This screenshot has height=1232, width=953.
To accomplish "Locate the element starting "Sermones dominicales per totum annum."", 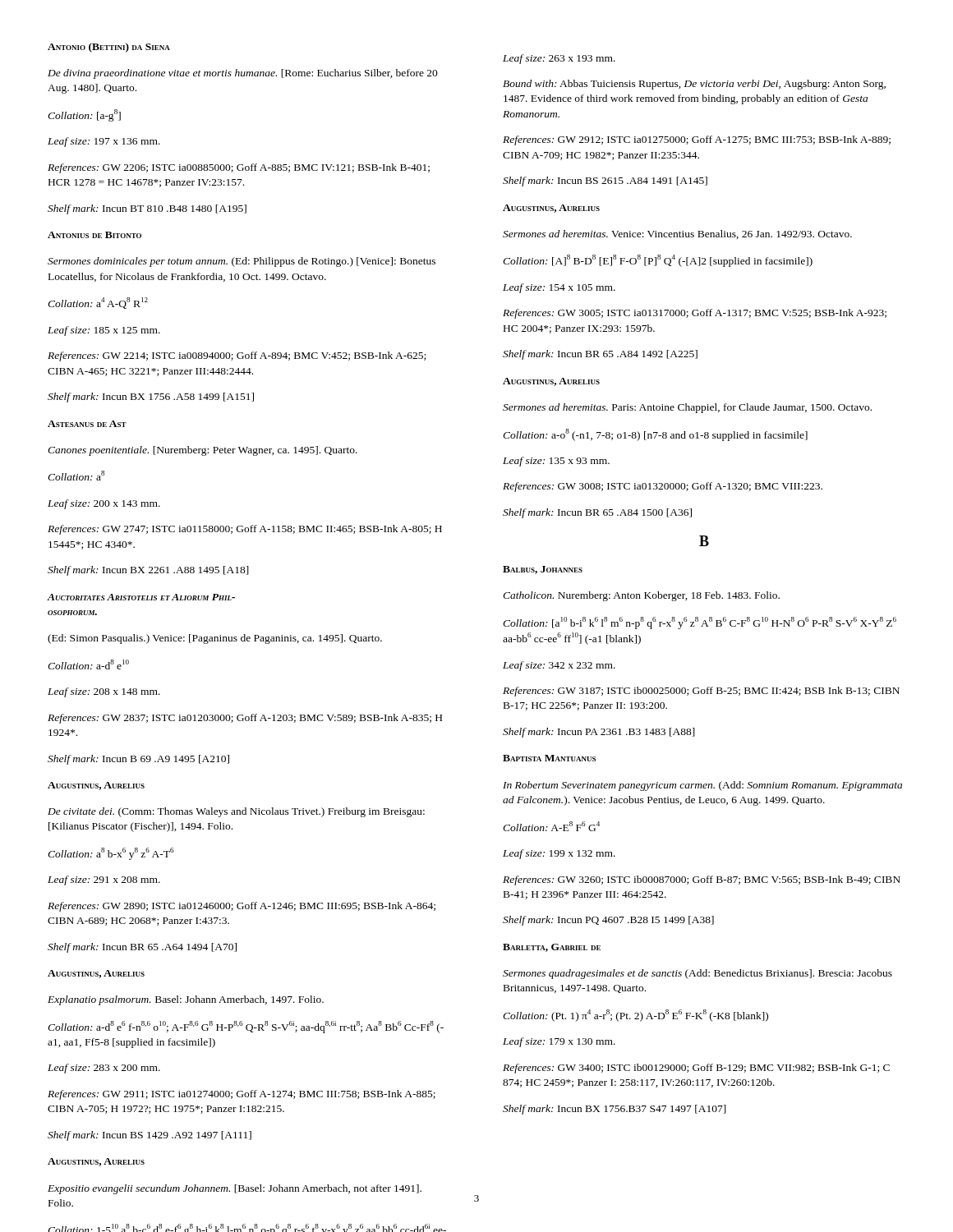I will click(x=242, y=262).
